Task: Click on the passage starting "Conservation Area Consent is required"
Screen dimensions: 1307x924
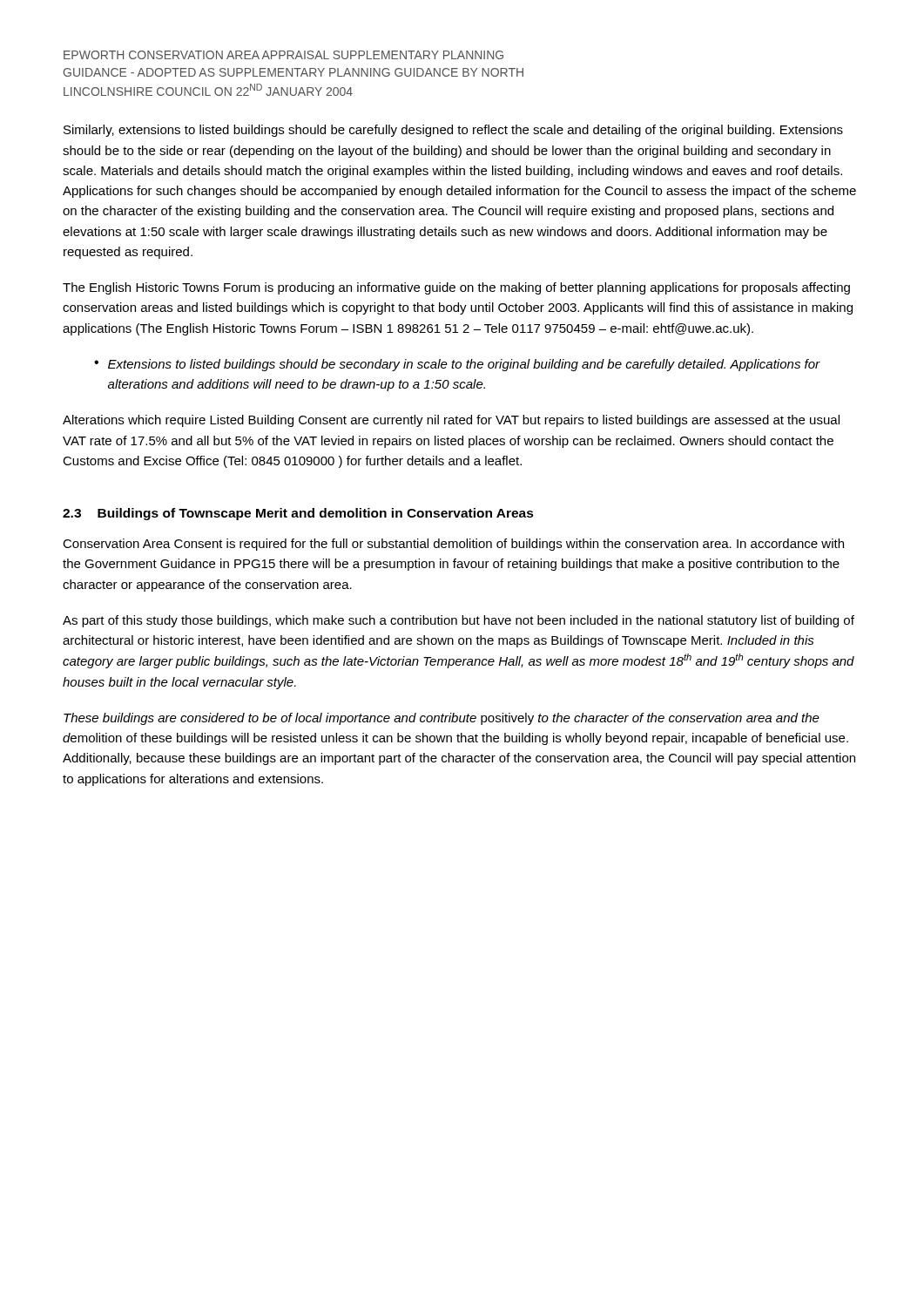Action: pyautogui.click(x=454, y=564)
